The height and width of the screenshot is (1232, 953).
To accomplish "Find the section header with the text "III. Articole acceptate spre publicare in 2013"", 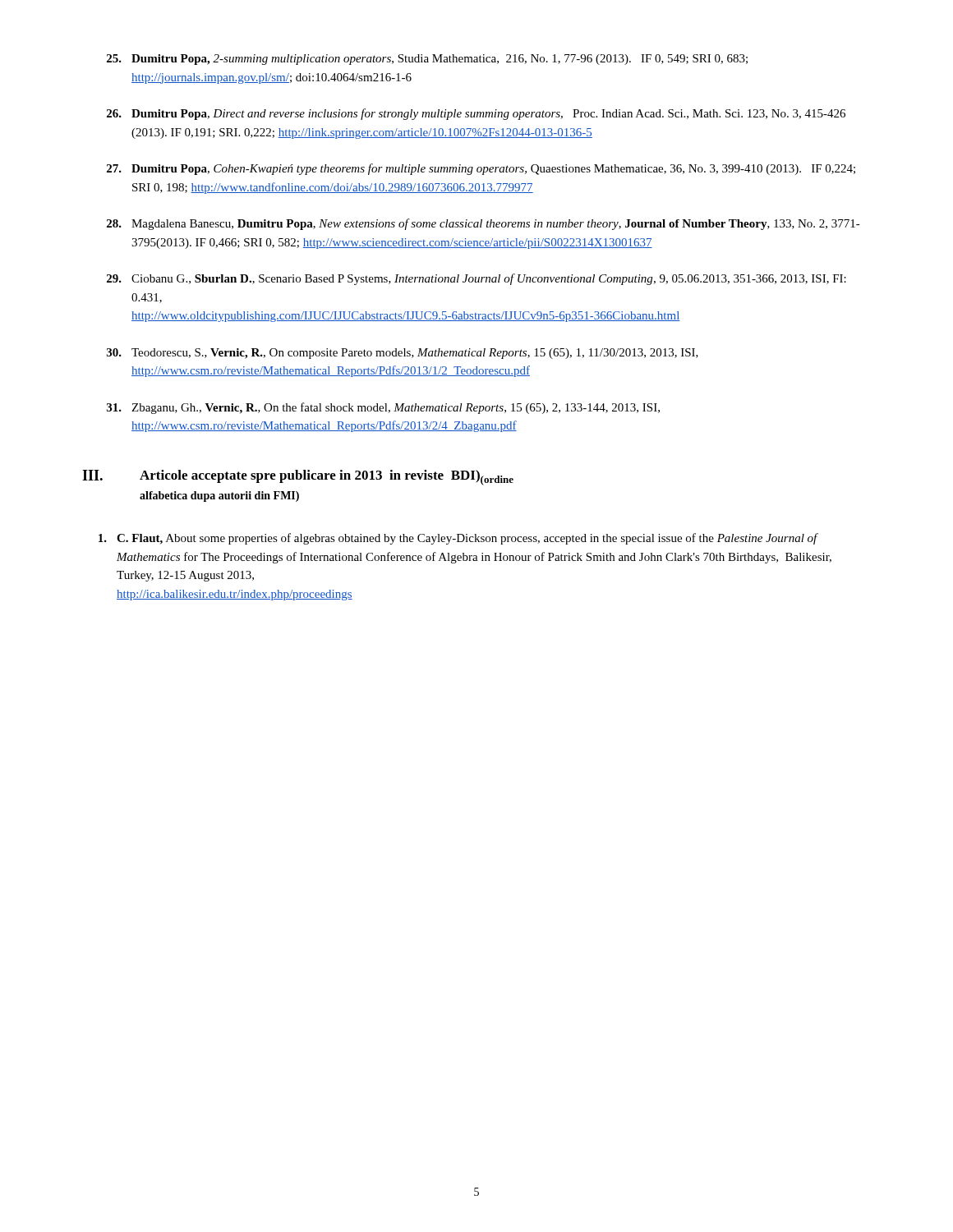I will coord(298,485).
